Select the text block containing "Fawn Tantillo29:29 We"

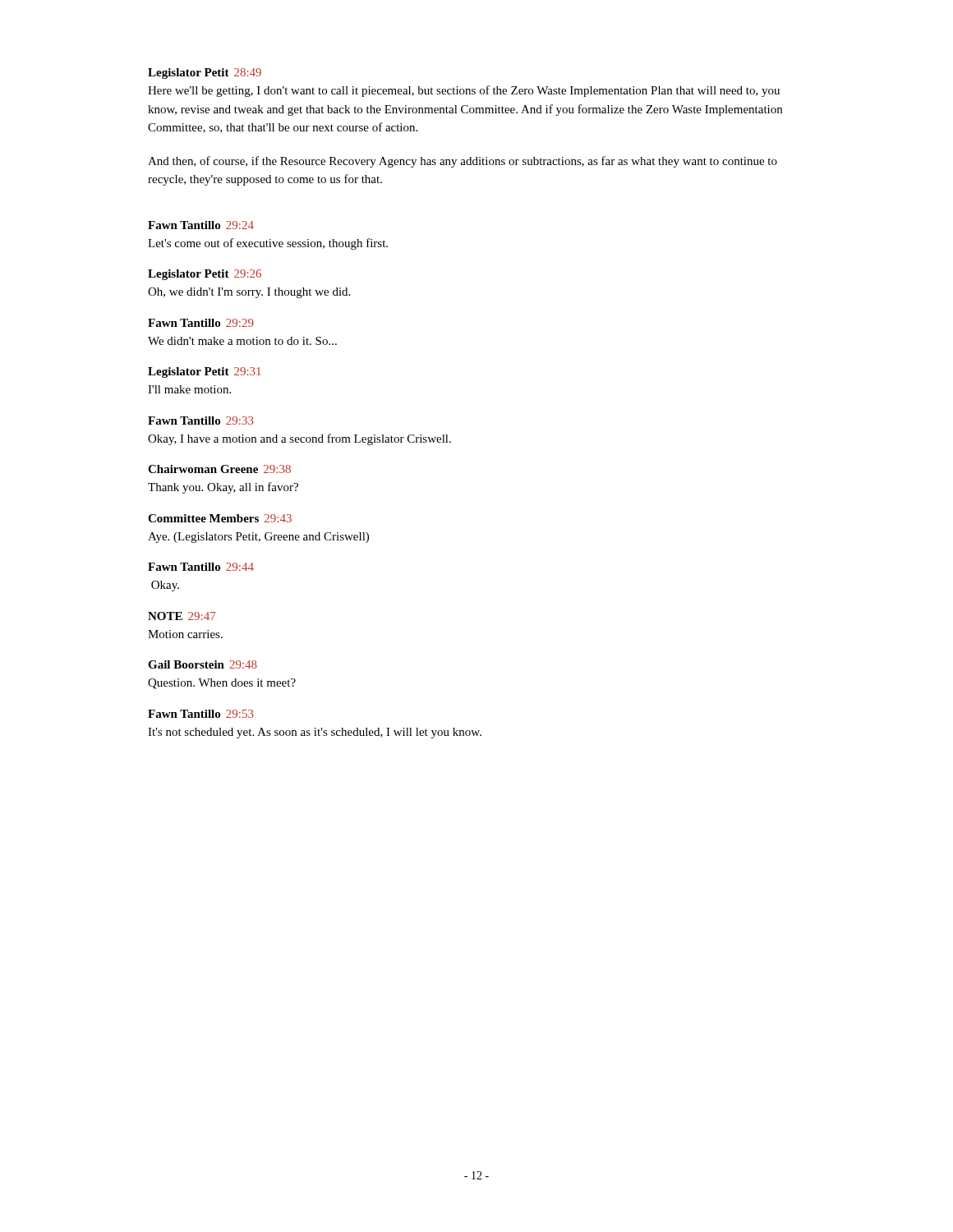pyautogui.click(x=201, y=323)
